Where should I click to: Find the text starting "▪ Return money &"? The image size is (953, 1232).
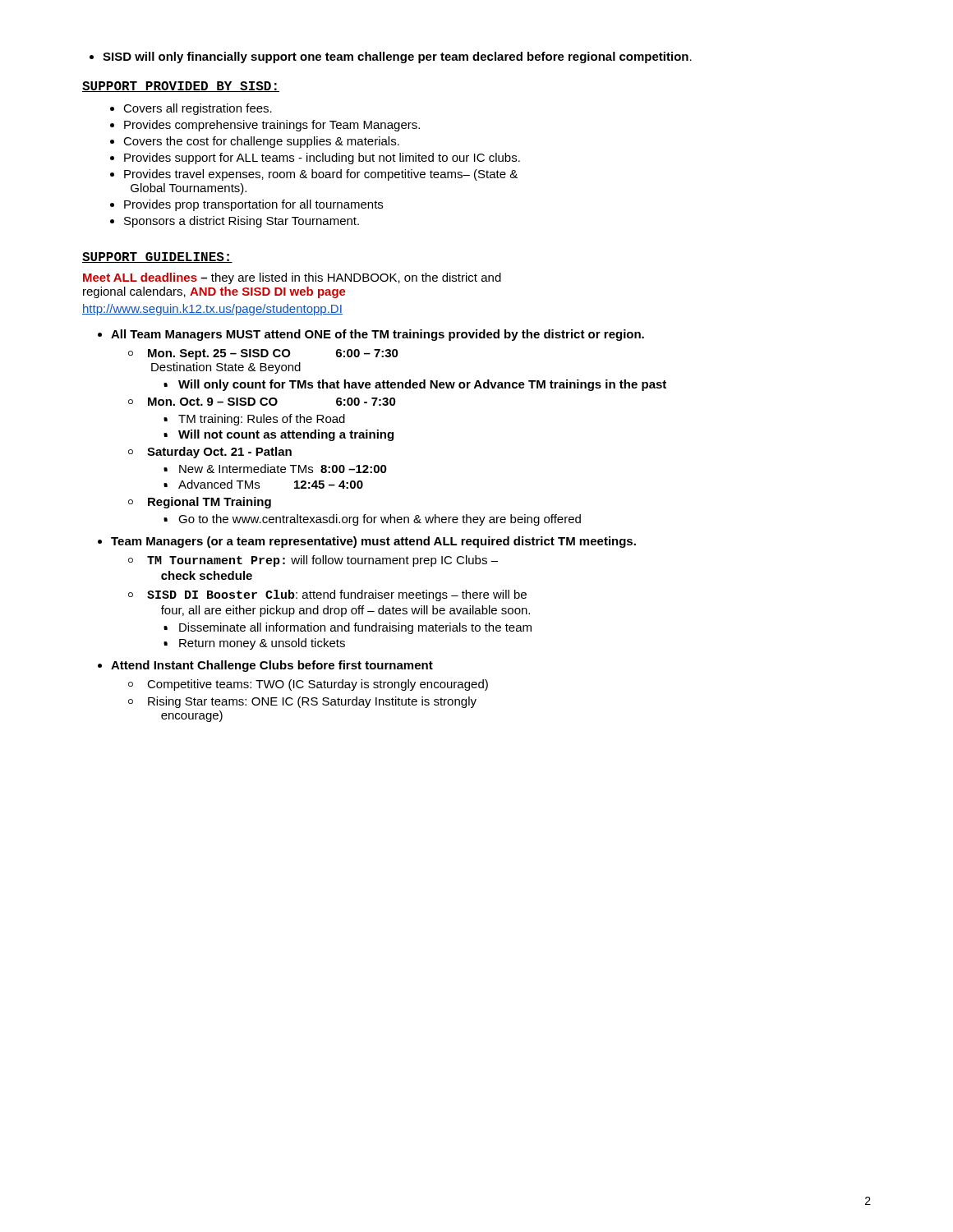click(254, 643)
